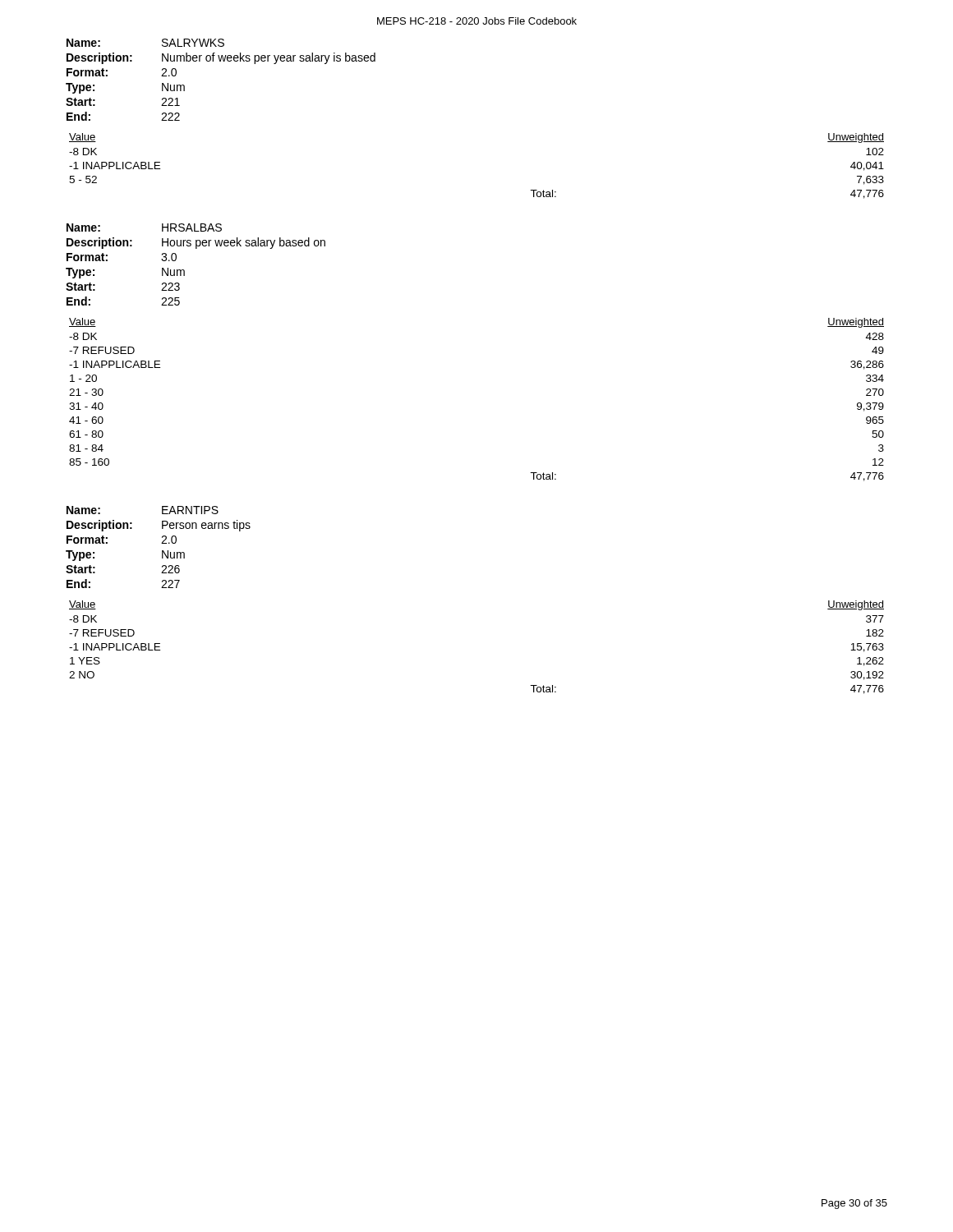Screen dimensions: 1232x953
Task: Find the table that mentions "1 YES"
Action: pyautogui.click(x=476, y=646)
